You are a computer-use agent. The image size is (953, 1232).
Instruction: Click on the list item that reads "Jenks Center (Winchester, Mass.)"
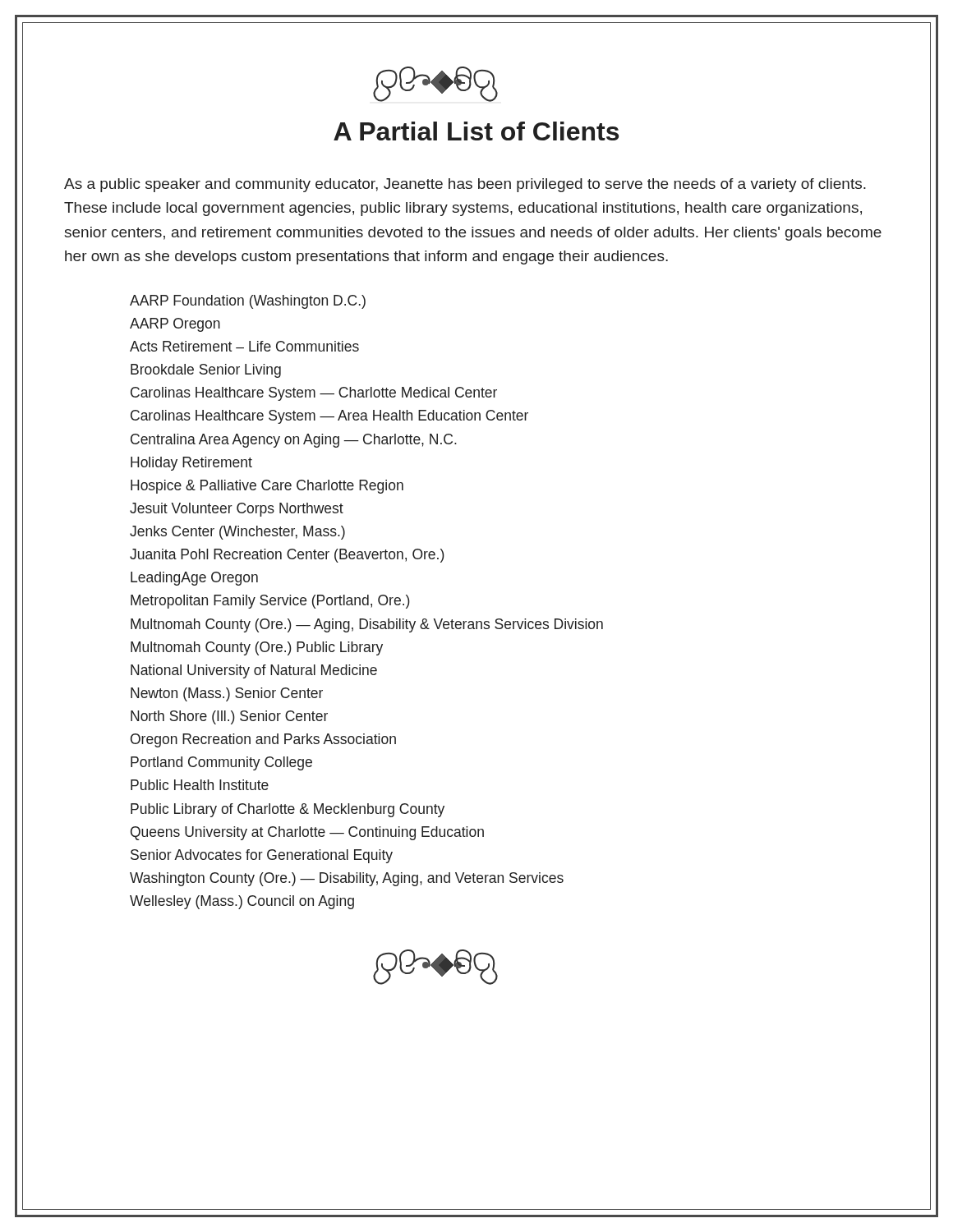[x=238, y=531]
